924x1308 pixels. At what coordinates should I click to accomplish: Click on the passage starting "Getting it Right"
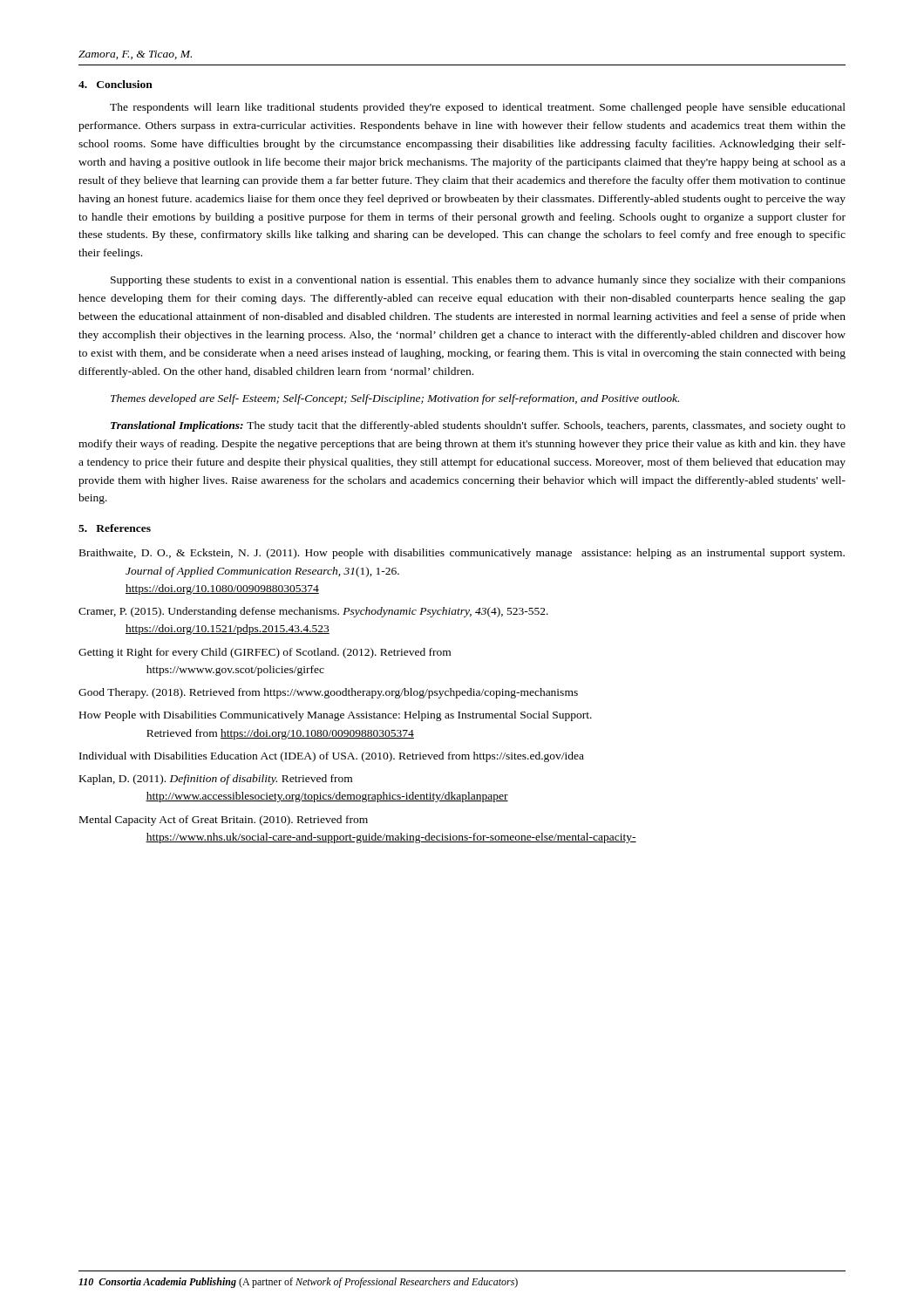point(265,660)
